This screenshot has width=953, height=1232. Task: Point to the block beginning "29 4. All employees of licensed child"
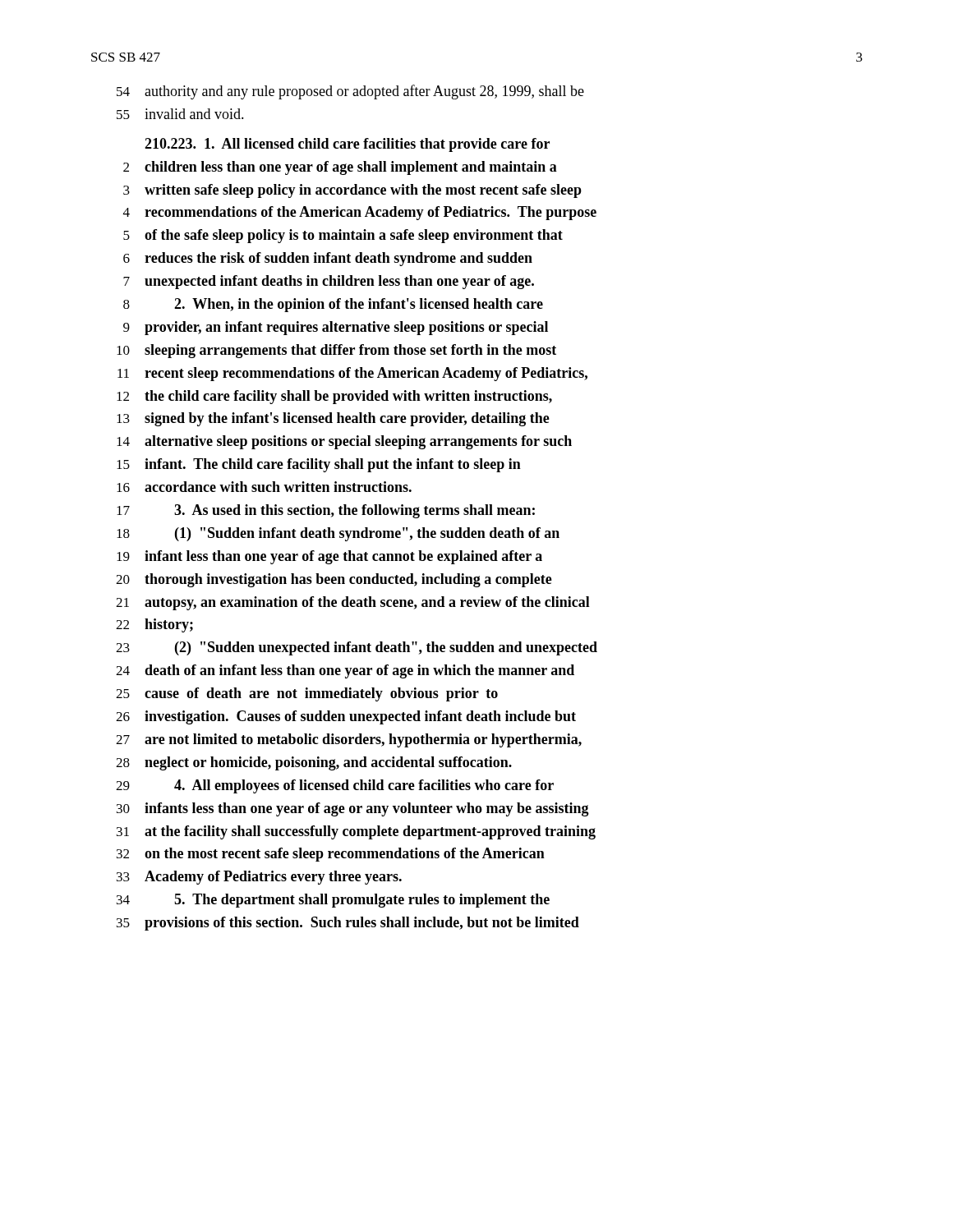[x=476, y=832]
